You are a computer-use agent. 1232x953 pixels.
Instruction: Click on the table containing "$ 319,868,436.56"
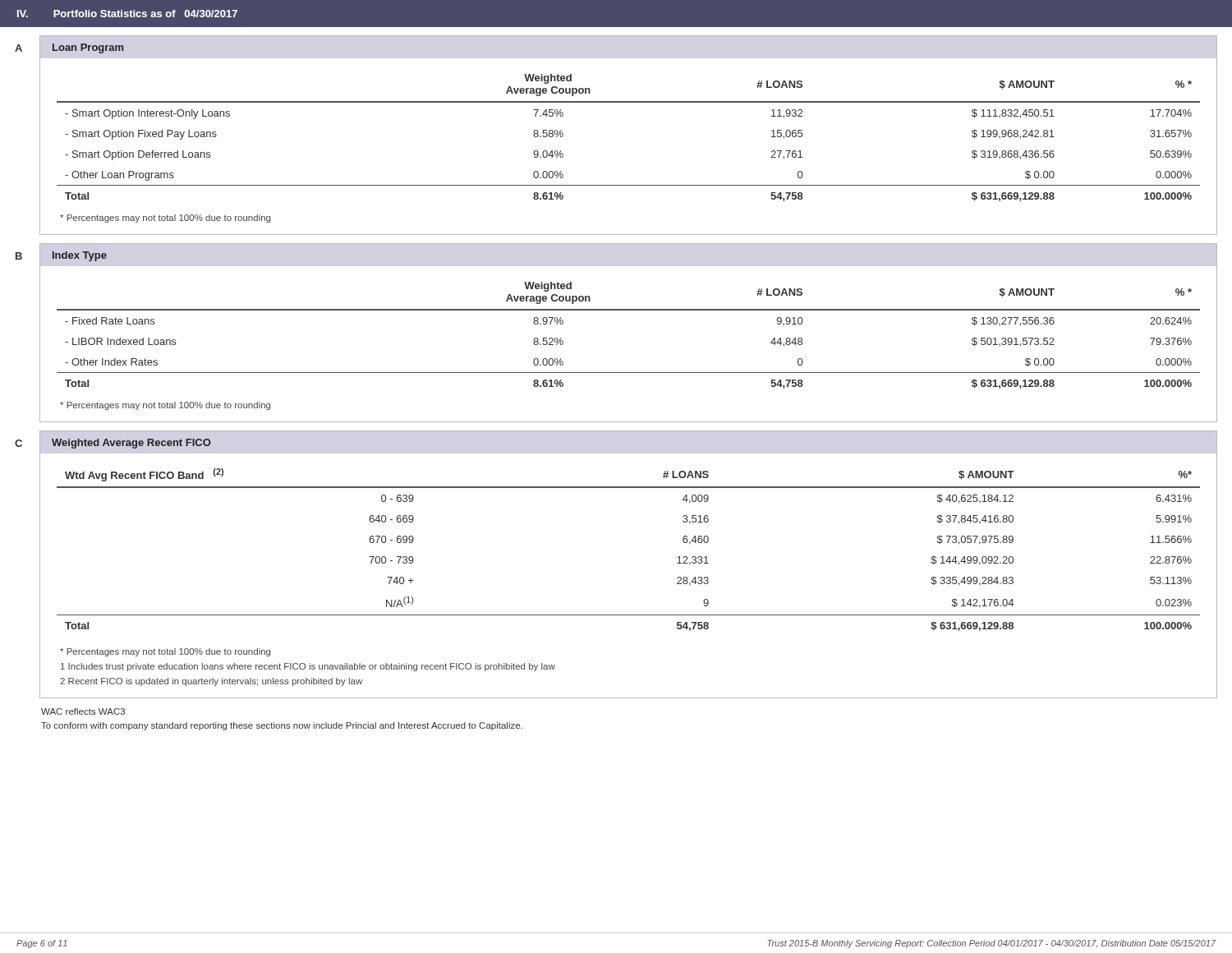pos(628,136)
